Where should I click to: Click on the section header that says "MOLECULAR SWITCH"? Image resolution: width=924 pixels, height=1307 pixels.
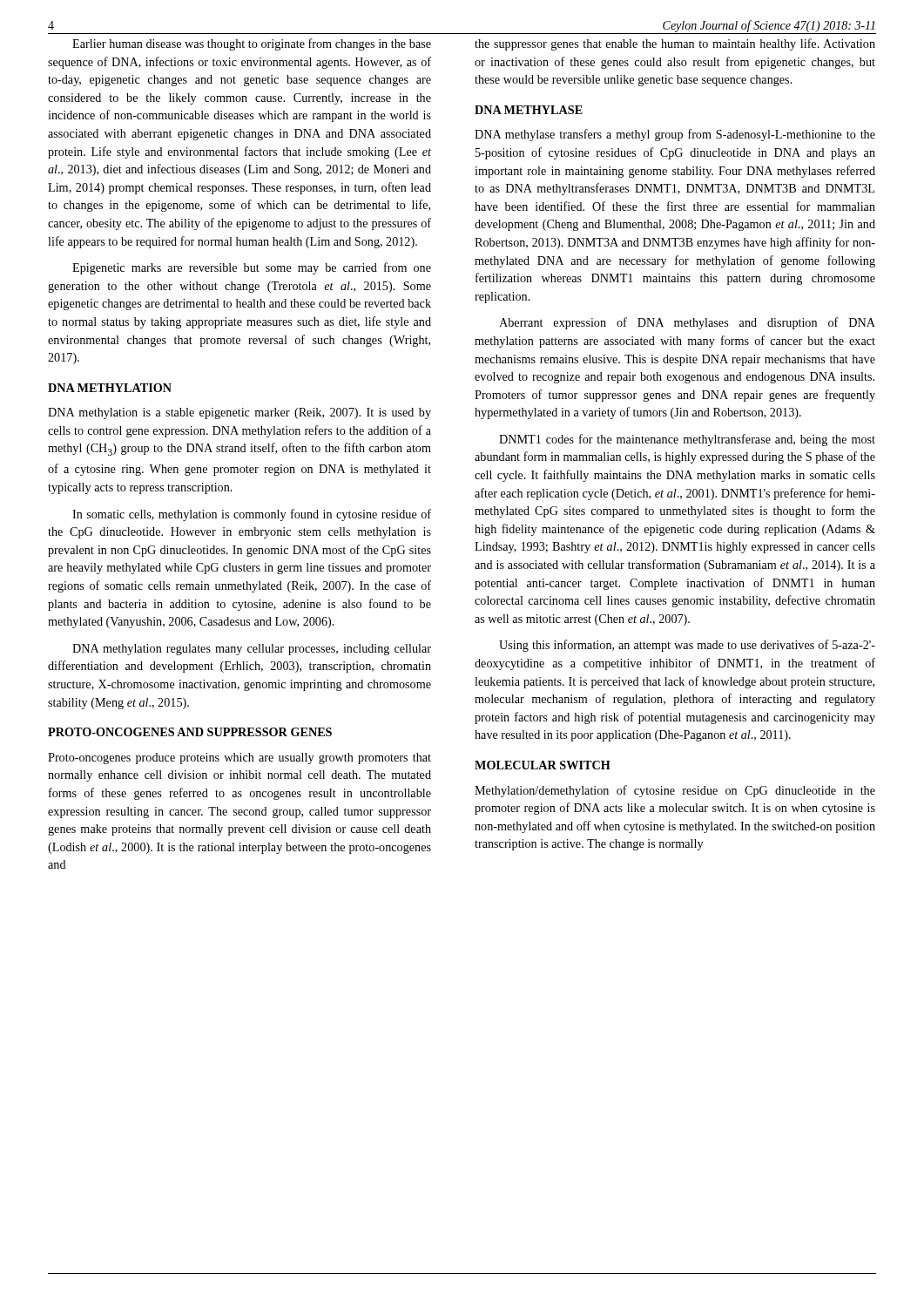[x=543, y=765]
